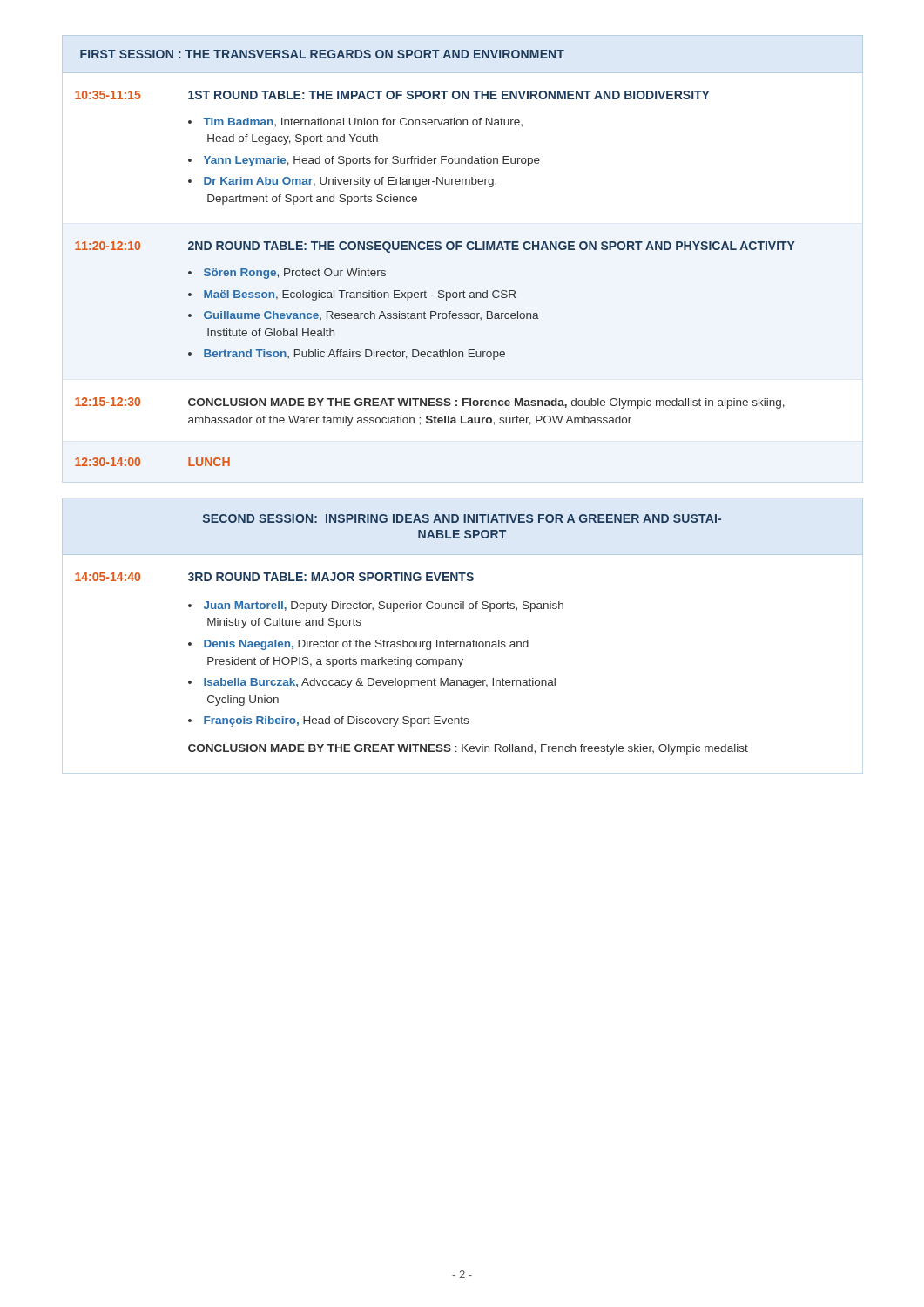Click on the list item that reads "Isabella Burczak, Advocacy & Development Manager, International Cycling"

380,690
